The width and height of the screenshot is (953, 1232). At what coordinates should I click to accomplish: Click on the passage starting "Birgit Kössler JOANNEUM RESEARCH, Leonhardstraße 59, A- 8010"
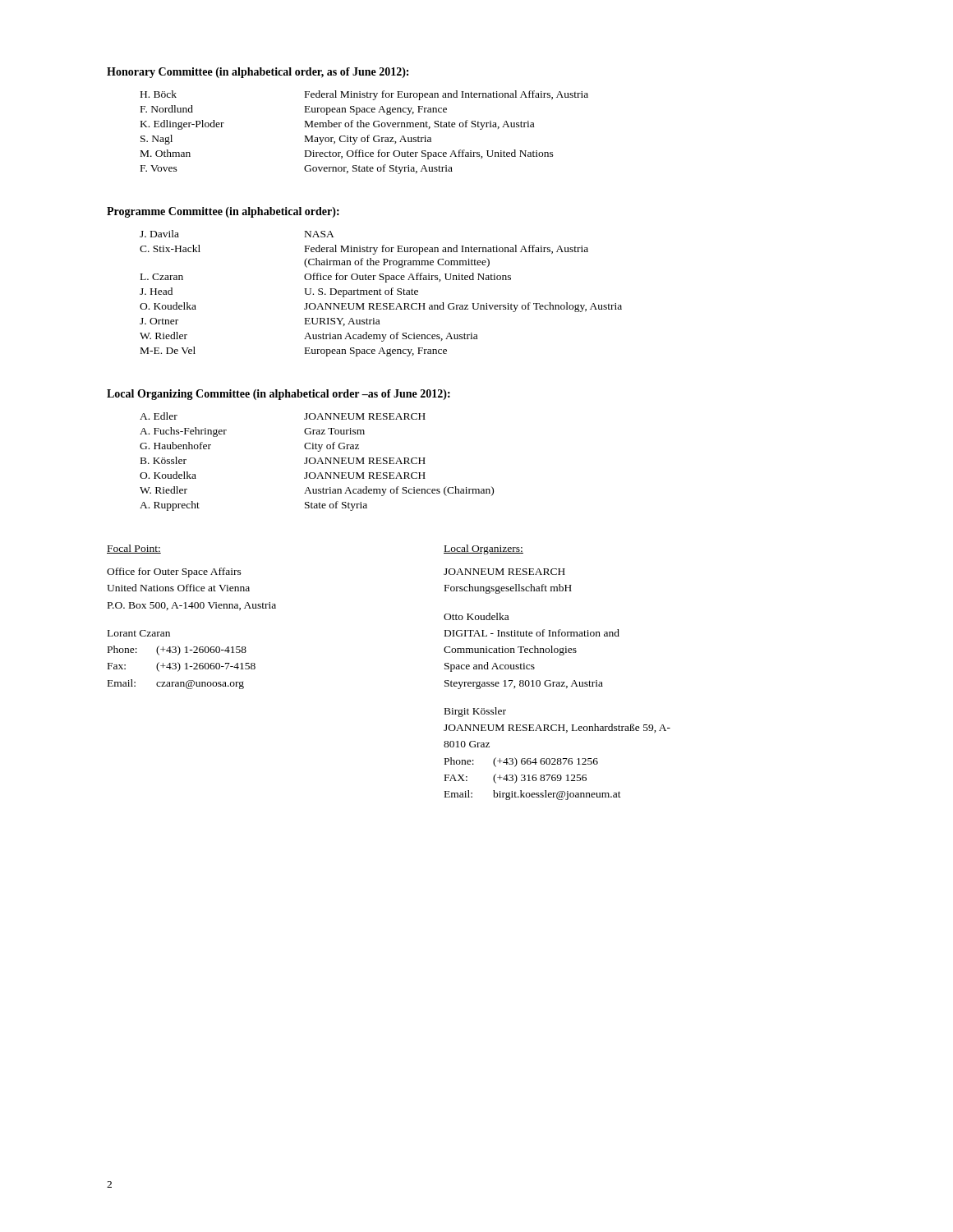475,712
